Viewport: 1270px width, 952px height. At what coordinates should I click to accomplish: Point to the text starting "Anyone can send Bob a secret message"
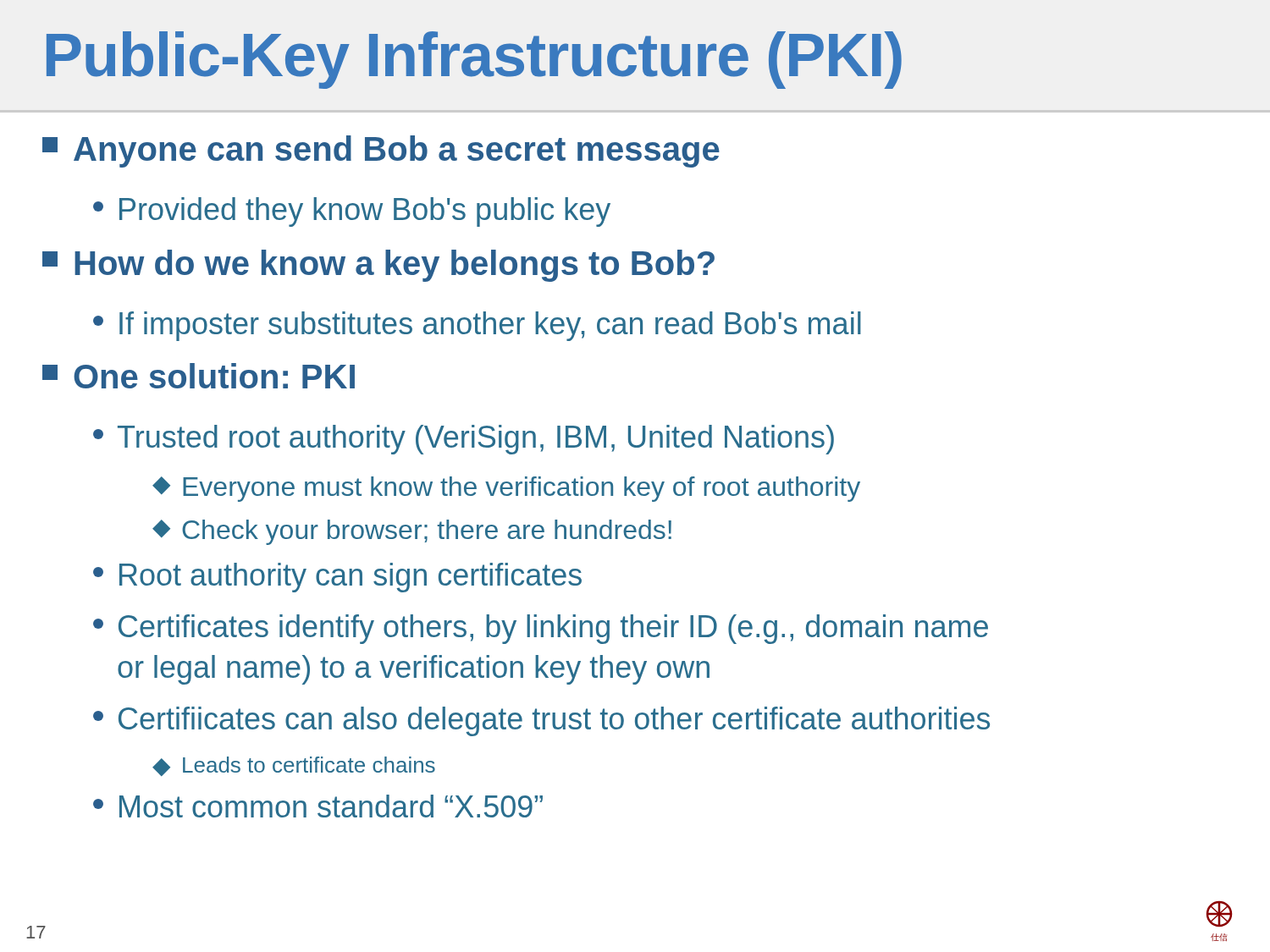click(381, 149)
